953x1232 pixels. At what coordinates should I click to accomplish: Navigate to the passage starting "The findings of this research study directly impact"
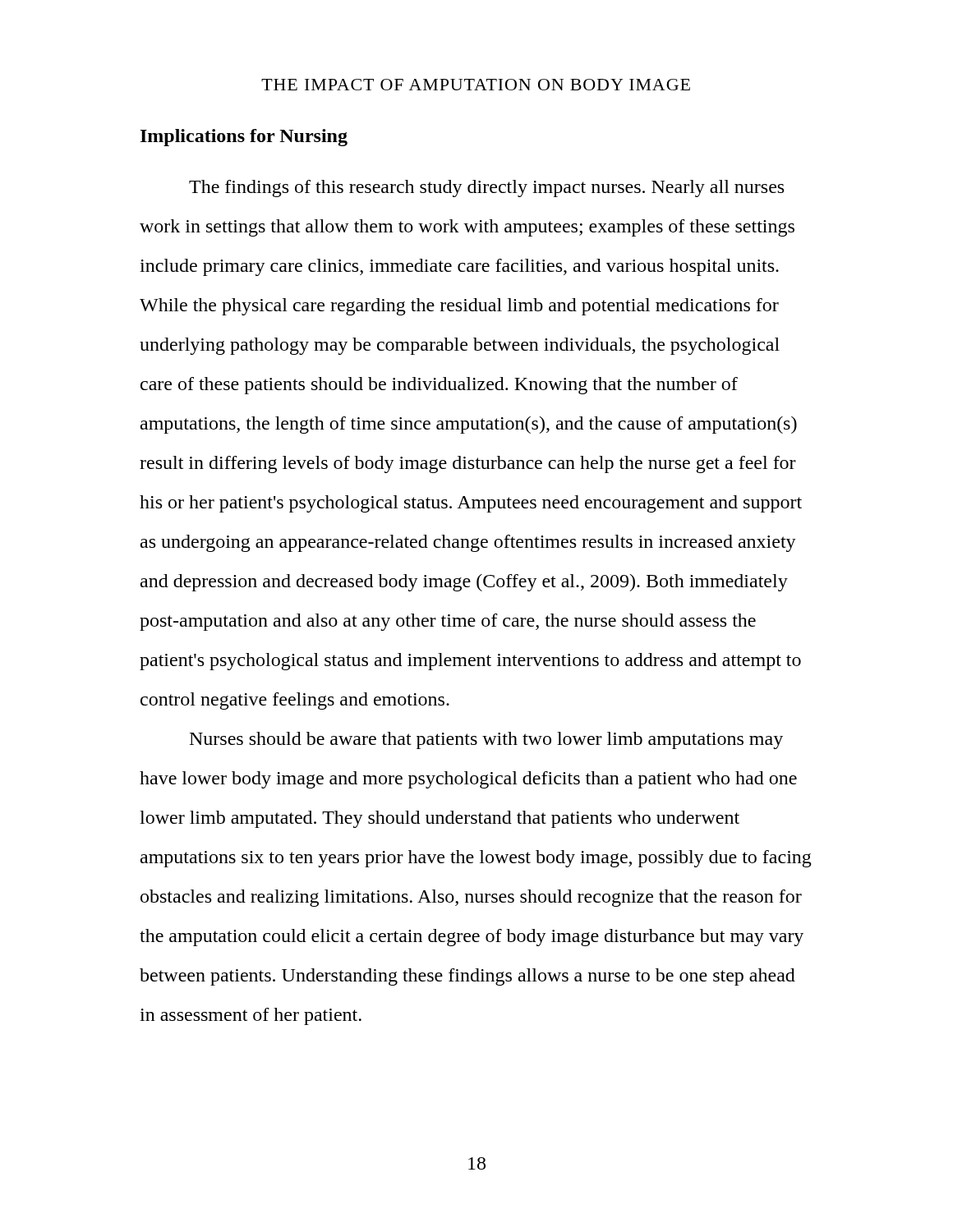(486, 188)
